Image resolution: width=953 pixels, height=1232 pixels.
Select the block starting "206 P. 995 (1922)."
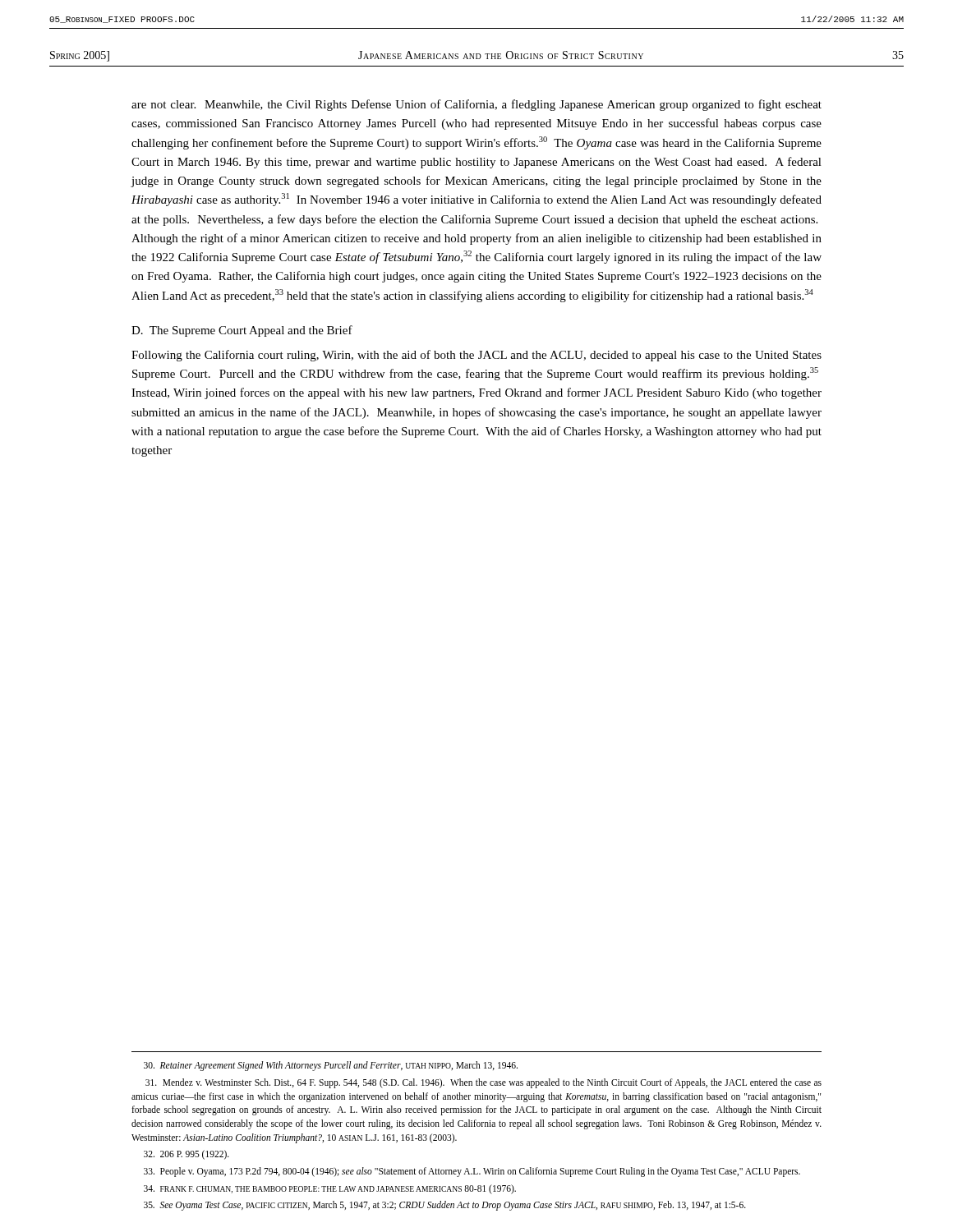180,1154
